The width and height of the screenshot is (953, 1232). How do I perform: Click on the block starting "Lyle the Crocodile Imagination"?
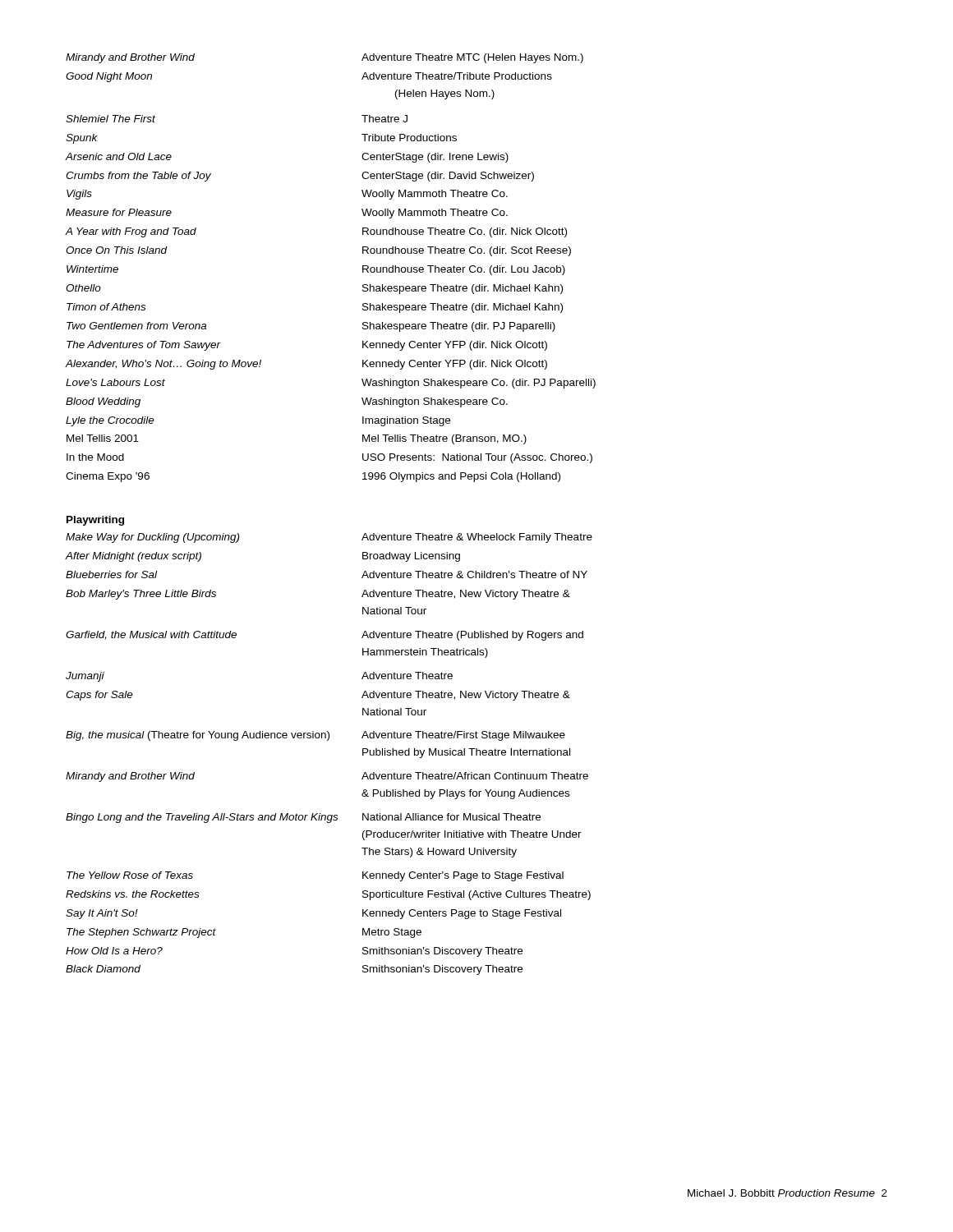tap(116, 421)
